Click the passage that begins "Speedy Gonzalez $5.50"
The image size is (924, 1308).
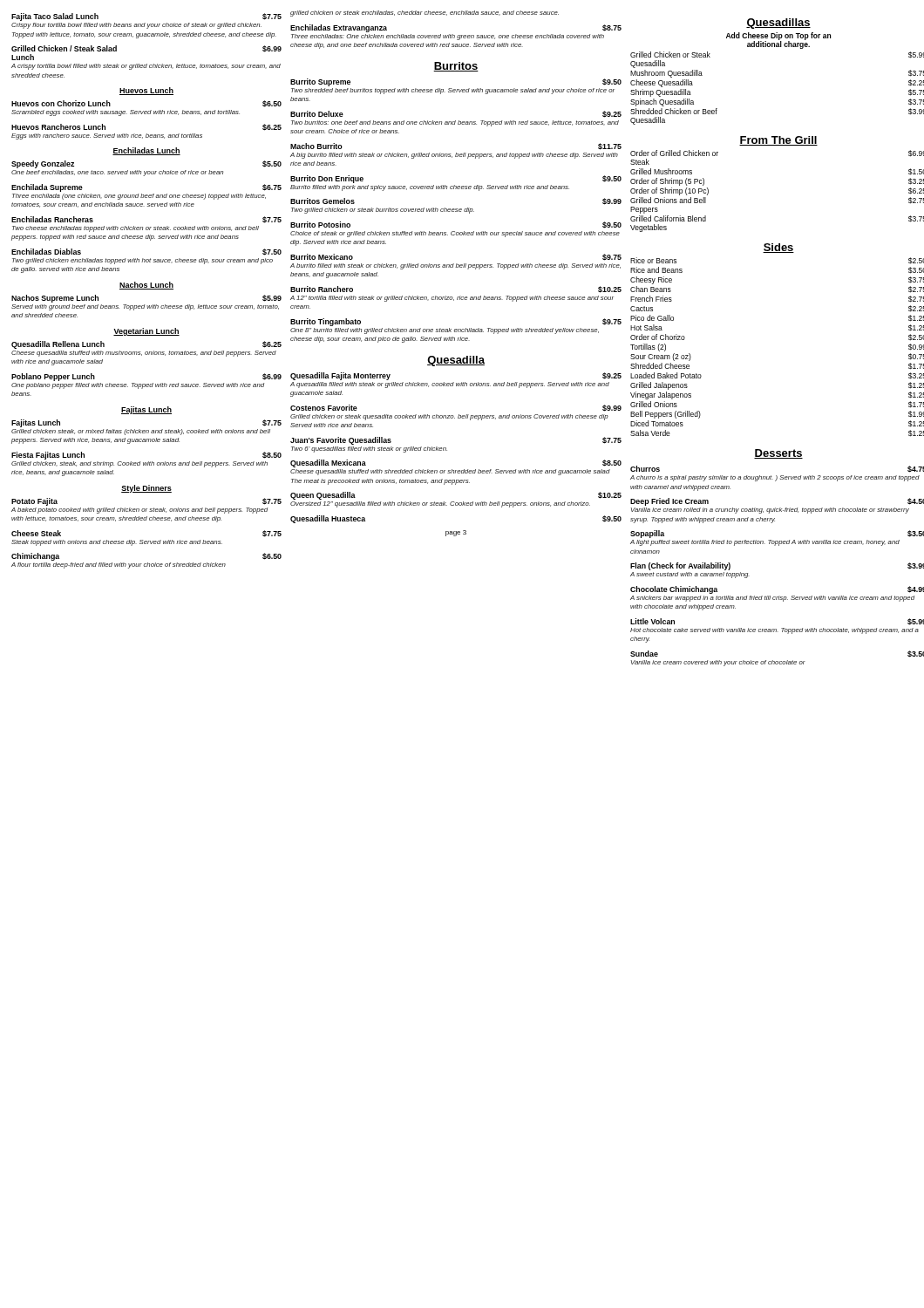pyautogui.click(x=146, y=169)
